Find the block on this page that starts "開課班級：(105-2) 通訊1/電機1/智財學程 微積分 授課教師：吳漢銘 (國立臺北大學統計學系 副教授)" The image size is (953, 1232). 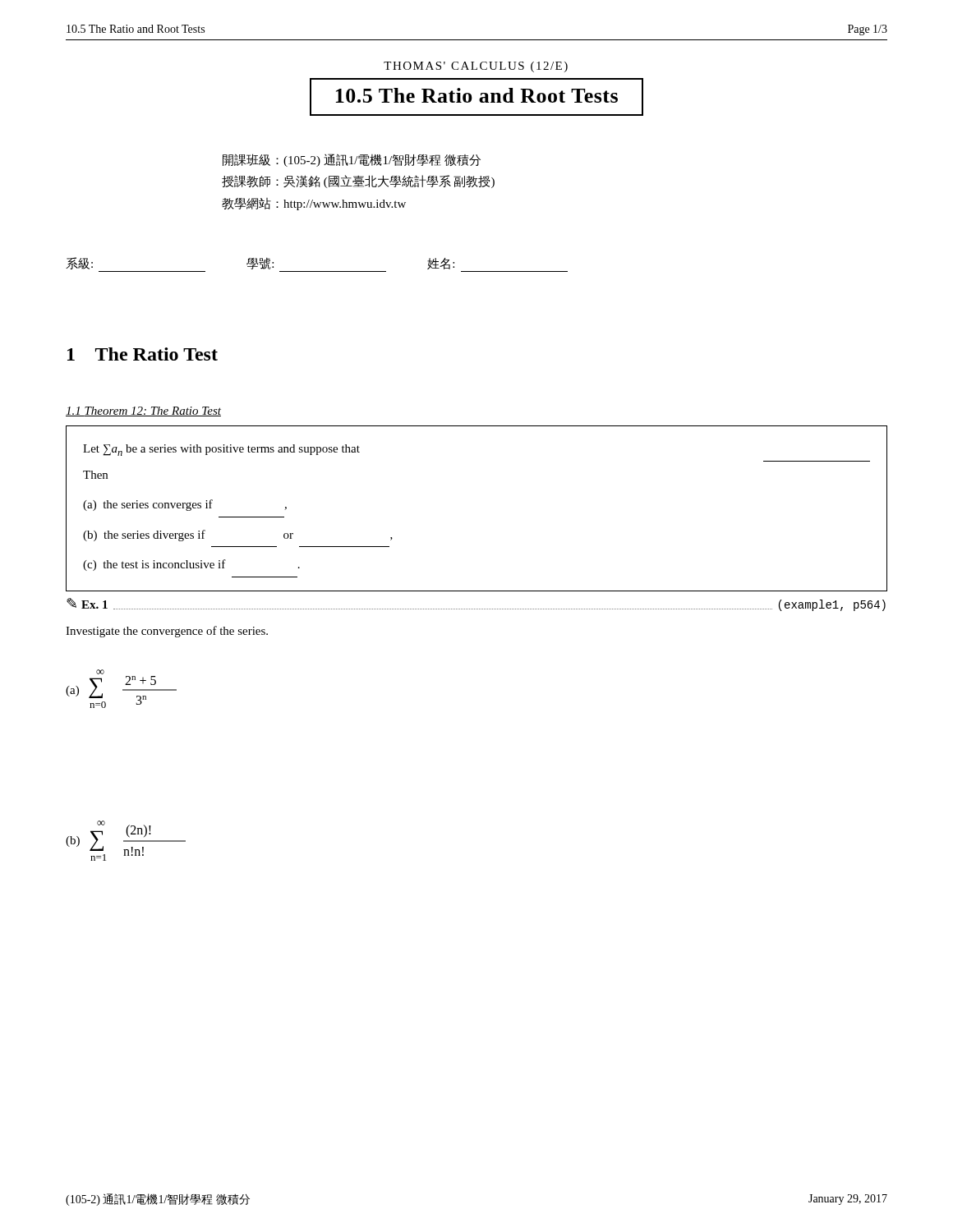coord(358,182)
